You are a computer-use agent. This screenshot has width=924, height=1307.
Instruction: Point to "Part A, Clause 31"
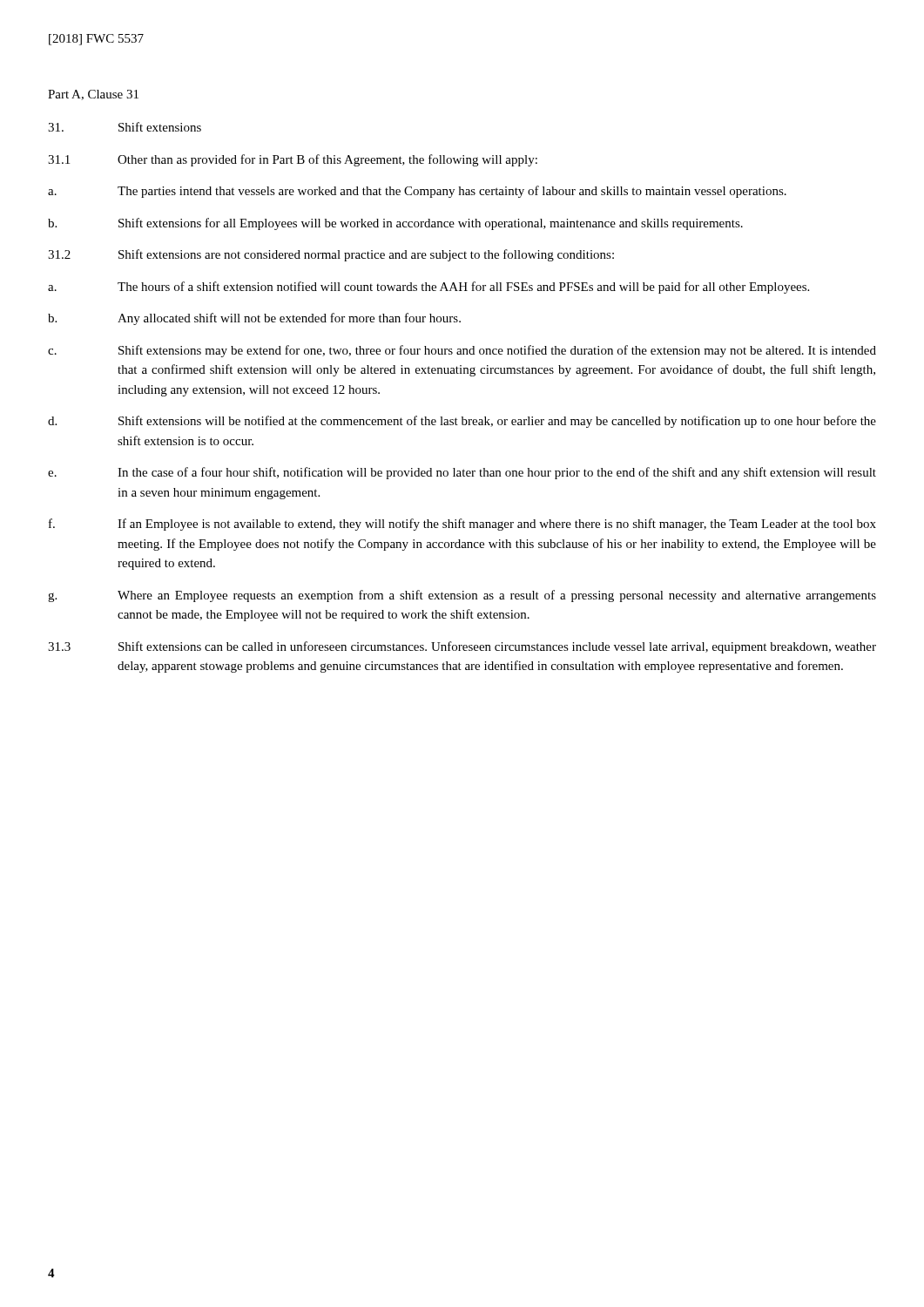tap(94, 94)
